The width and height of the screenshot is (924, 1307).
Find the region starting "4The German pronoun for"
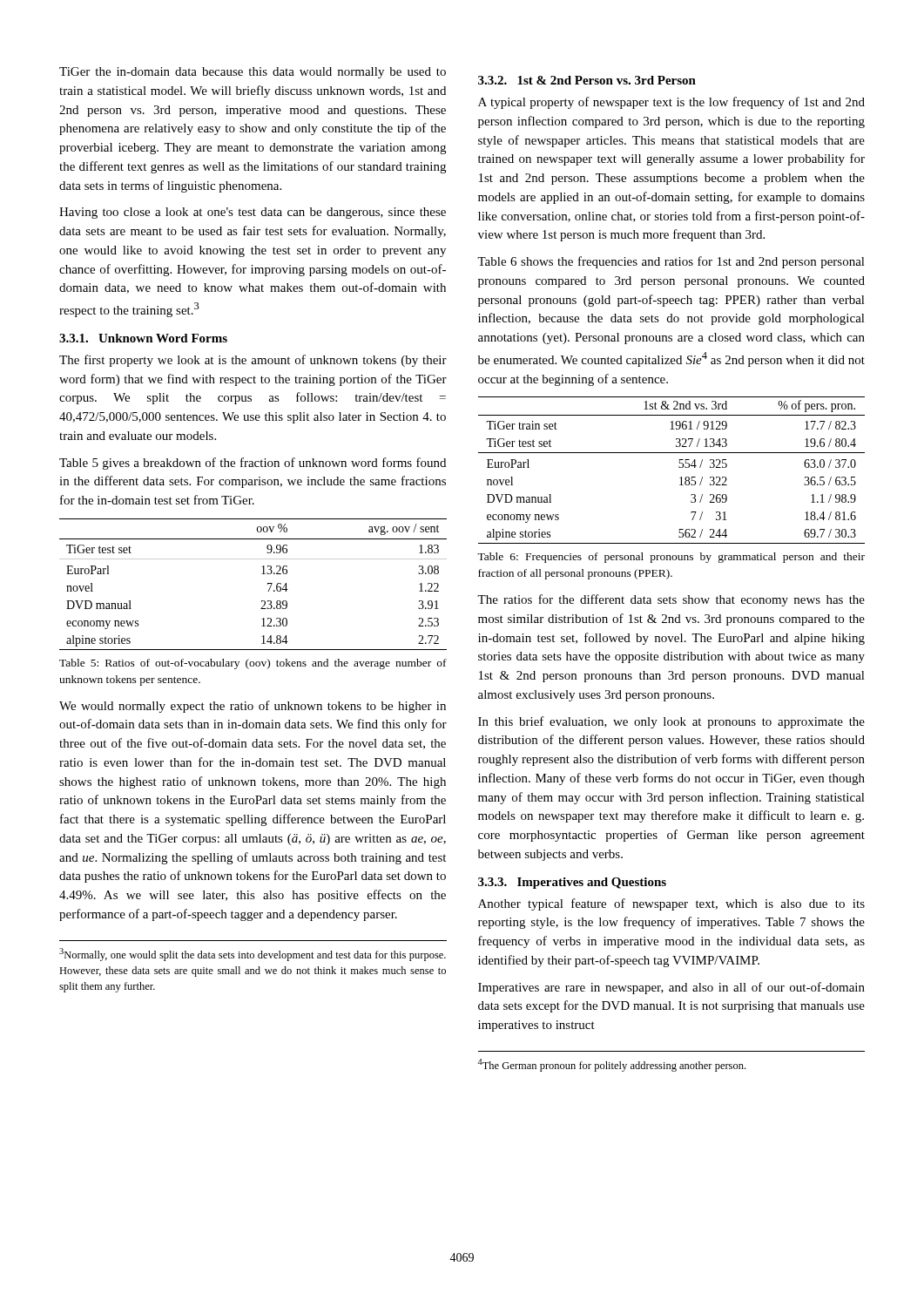(671, 1064)
